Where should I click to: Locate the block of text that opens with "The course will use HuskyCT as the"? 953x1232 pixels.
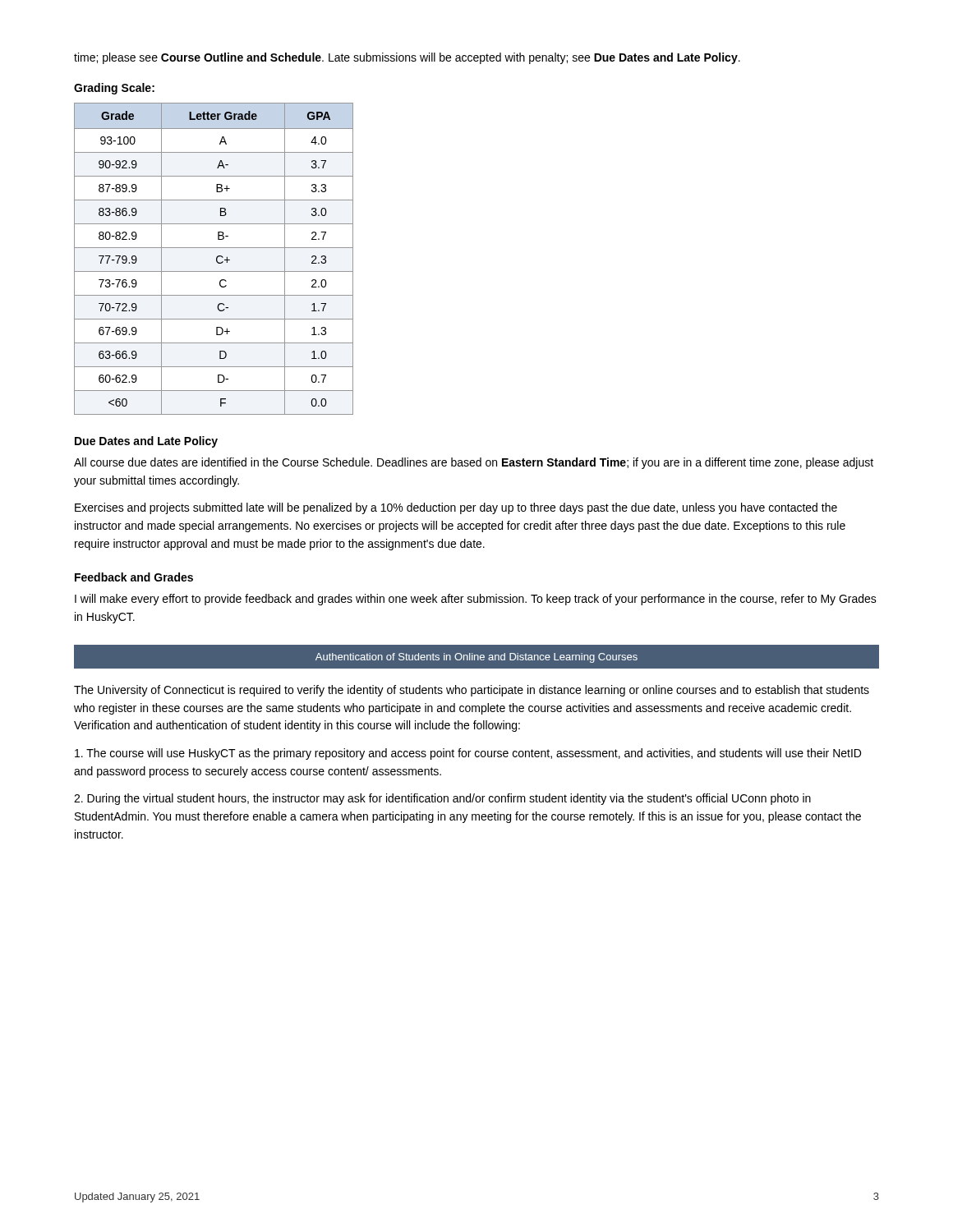[468, 762]
